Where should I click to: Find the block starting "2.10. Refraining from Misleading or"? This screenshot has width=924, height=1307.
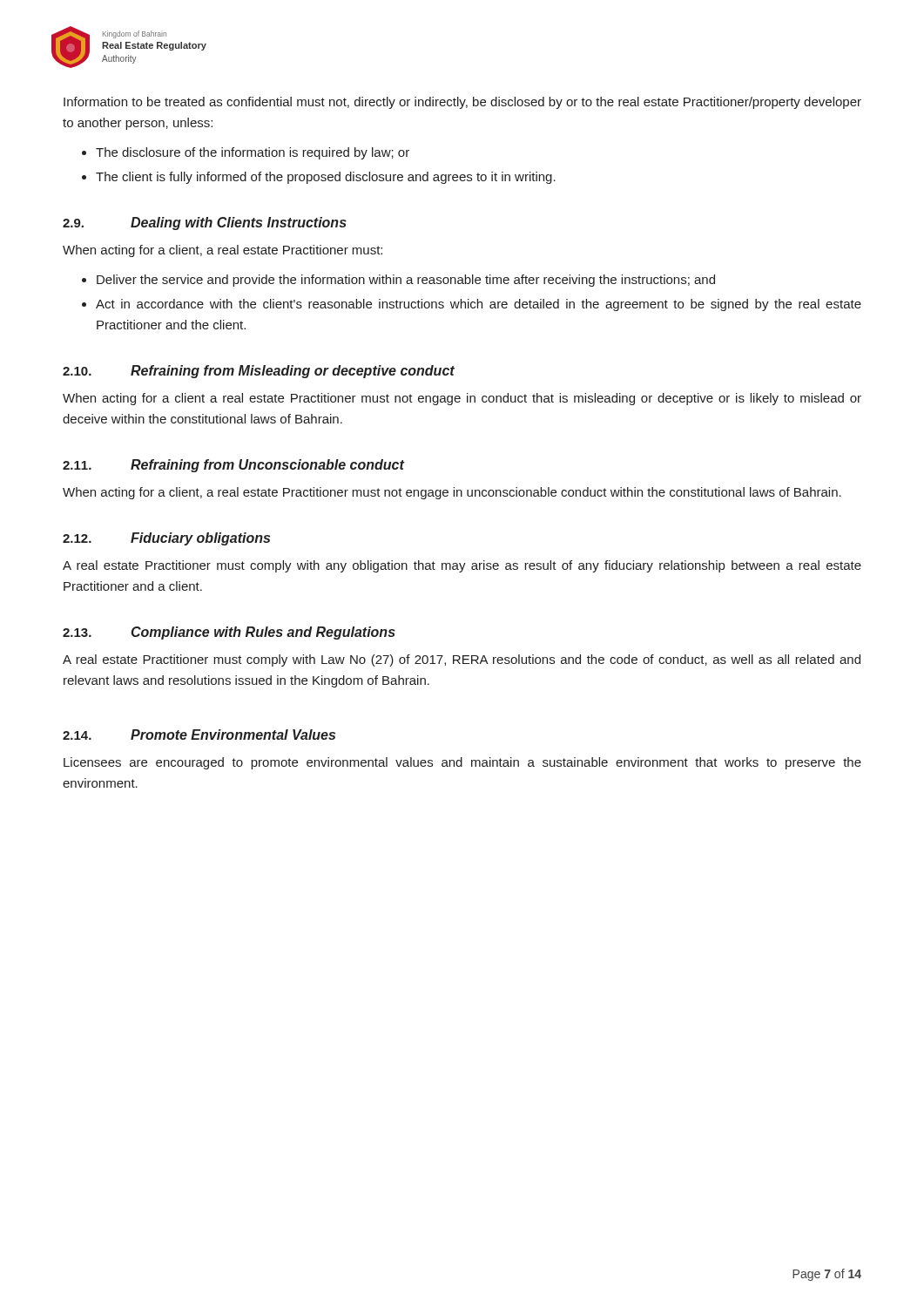258,371
